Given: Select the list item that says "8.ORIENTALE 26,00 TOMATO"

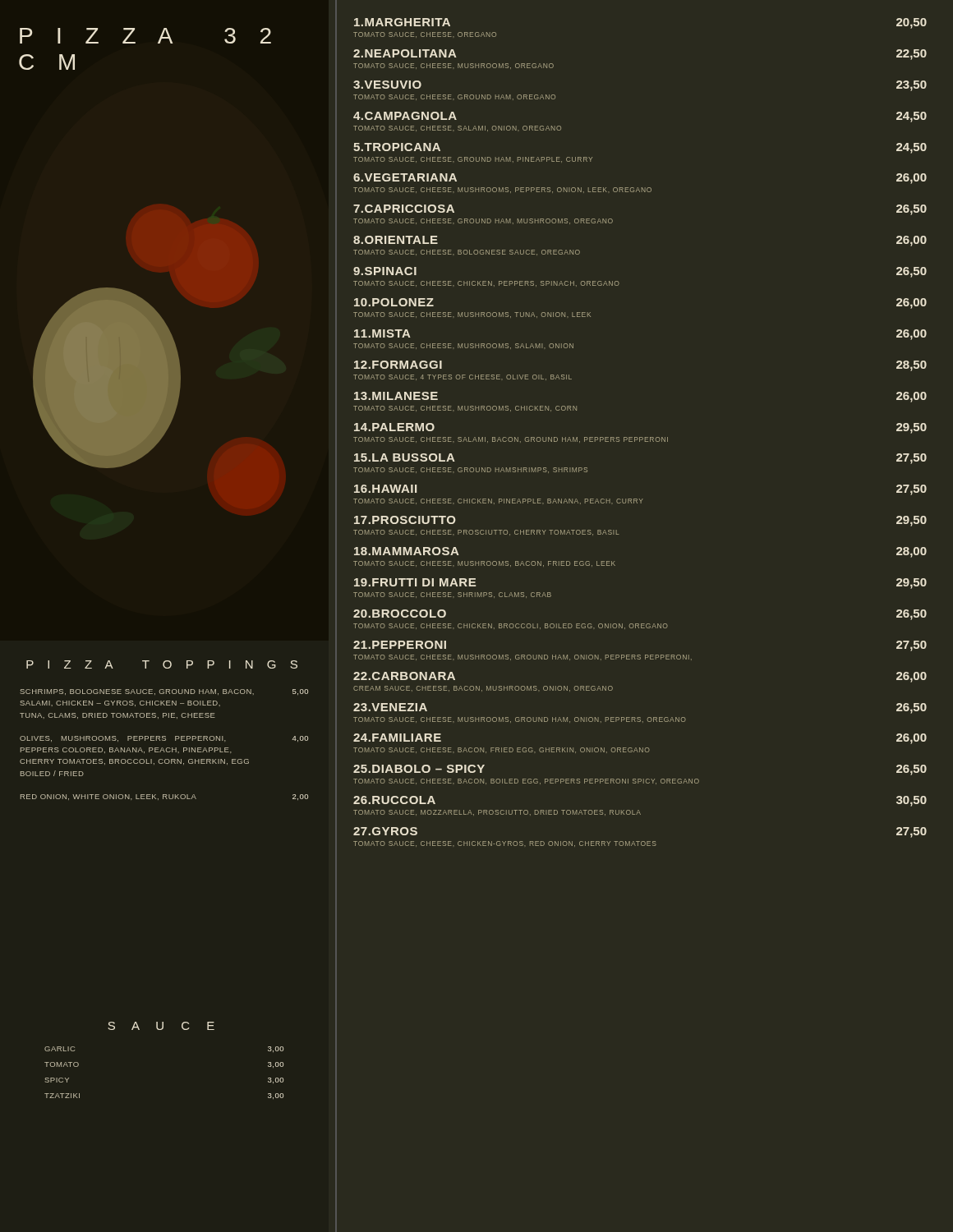Looking at the screenshot, I should 391,240.
